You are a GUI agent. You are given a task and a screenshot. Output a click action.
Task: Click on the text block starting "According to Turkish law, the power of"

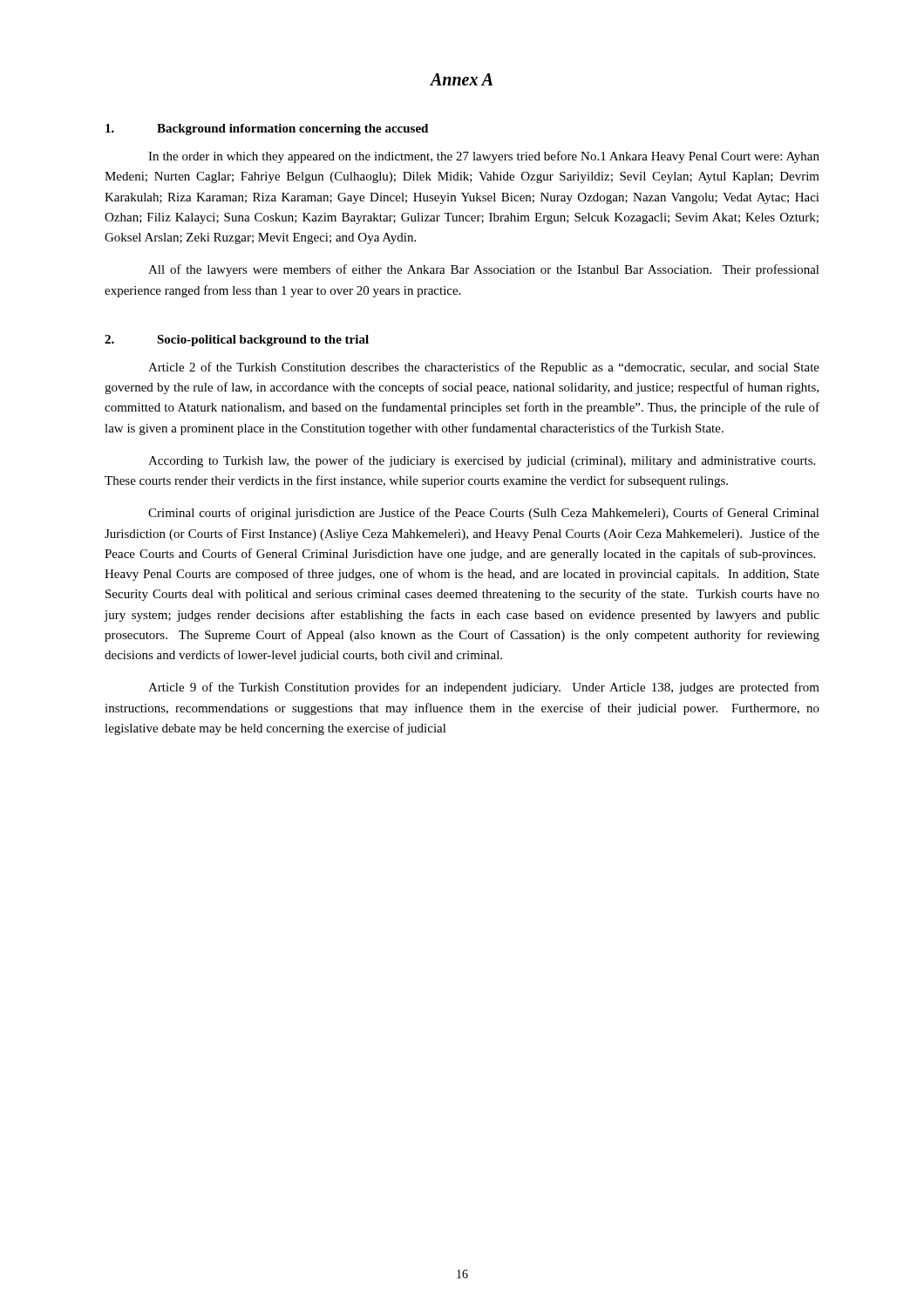click(462, 470)
